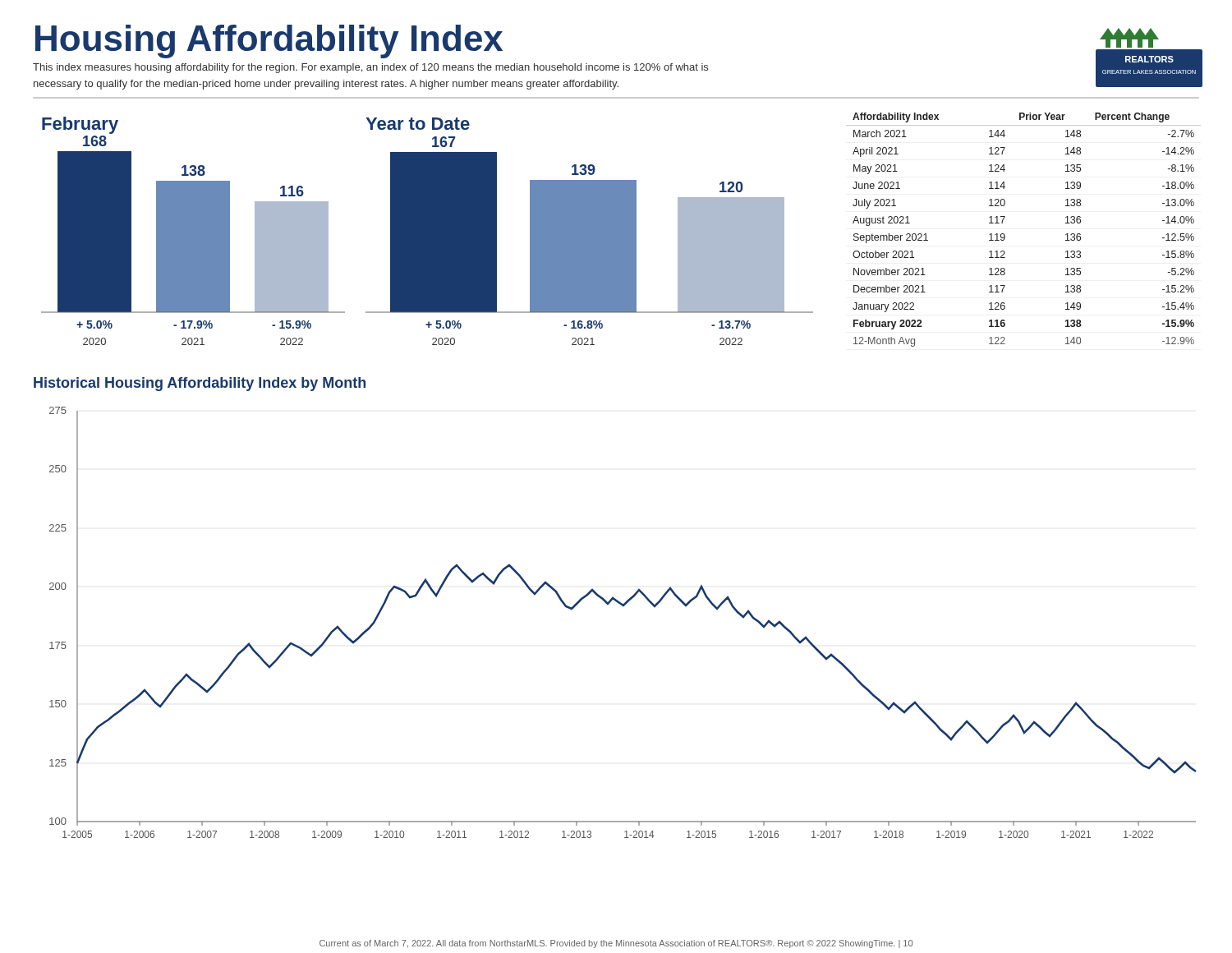Select the passage starting "Housing Affordability Index"
The image size is (1232, 953).
pyautogui.click(x=268, y=38)
